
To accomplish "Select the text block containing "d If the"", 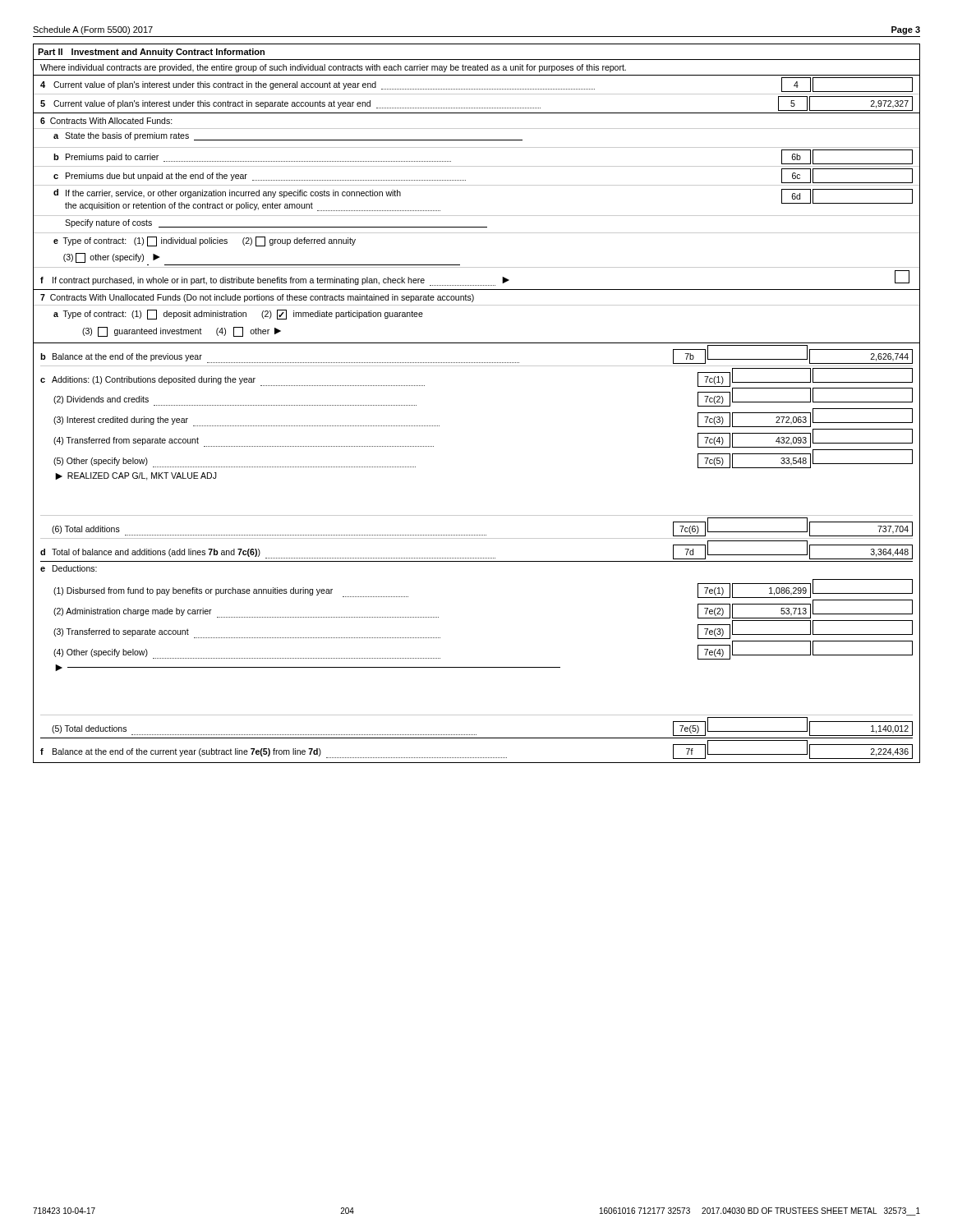I will [233, 204].
